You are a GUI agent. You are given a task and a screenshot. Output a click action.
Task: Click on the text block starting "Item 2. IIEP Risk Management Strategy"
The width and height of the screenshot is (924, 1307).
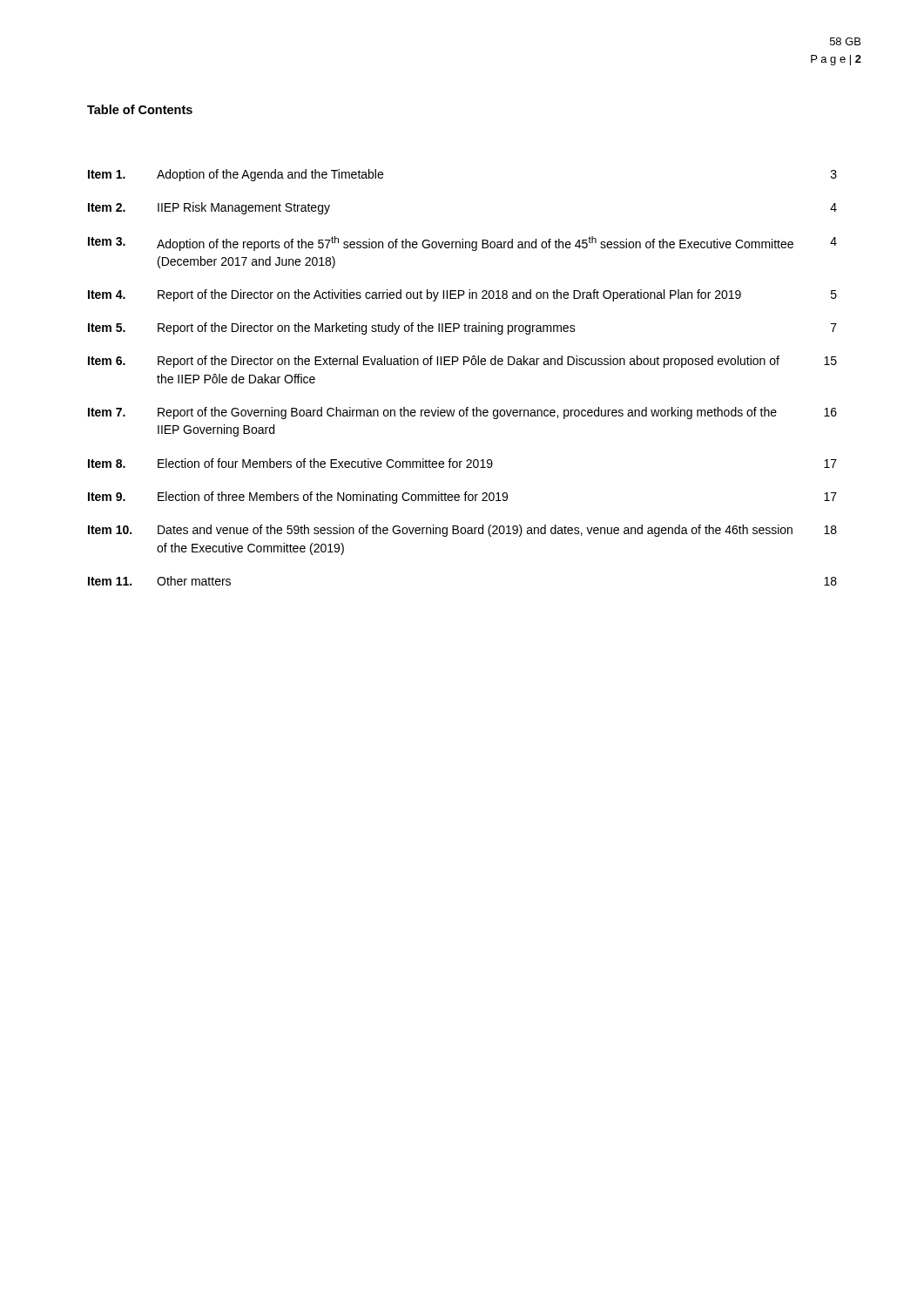pyautogui.click(x=107, y=208)
